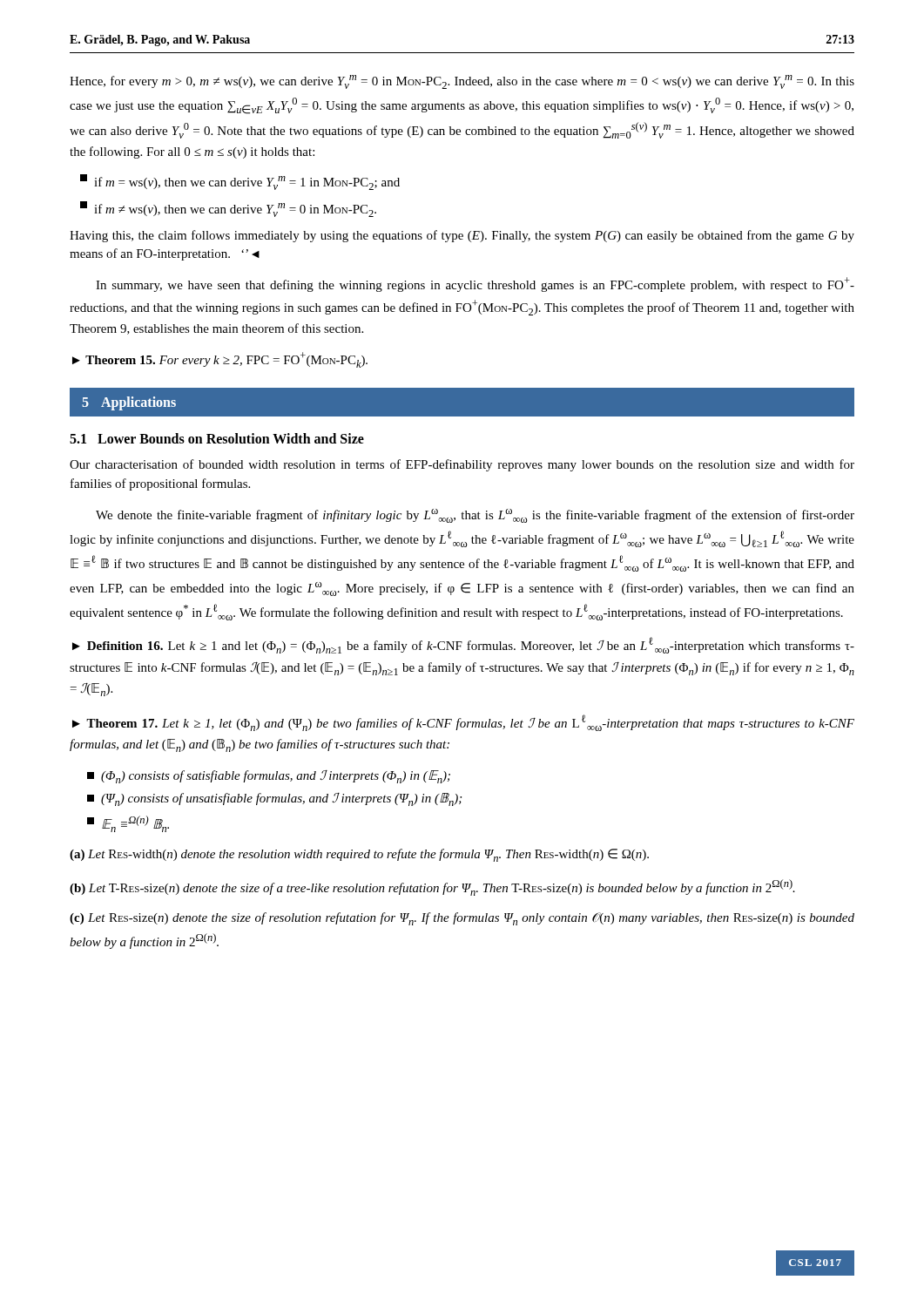Viewport: 924px width, 1307px height.
Task: Click on the passage starting "Having this, the claim follows immediately by"
Action: click(462, 245)
